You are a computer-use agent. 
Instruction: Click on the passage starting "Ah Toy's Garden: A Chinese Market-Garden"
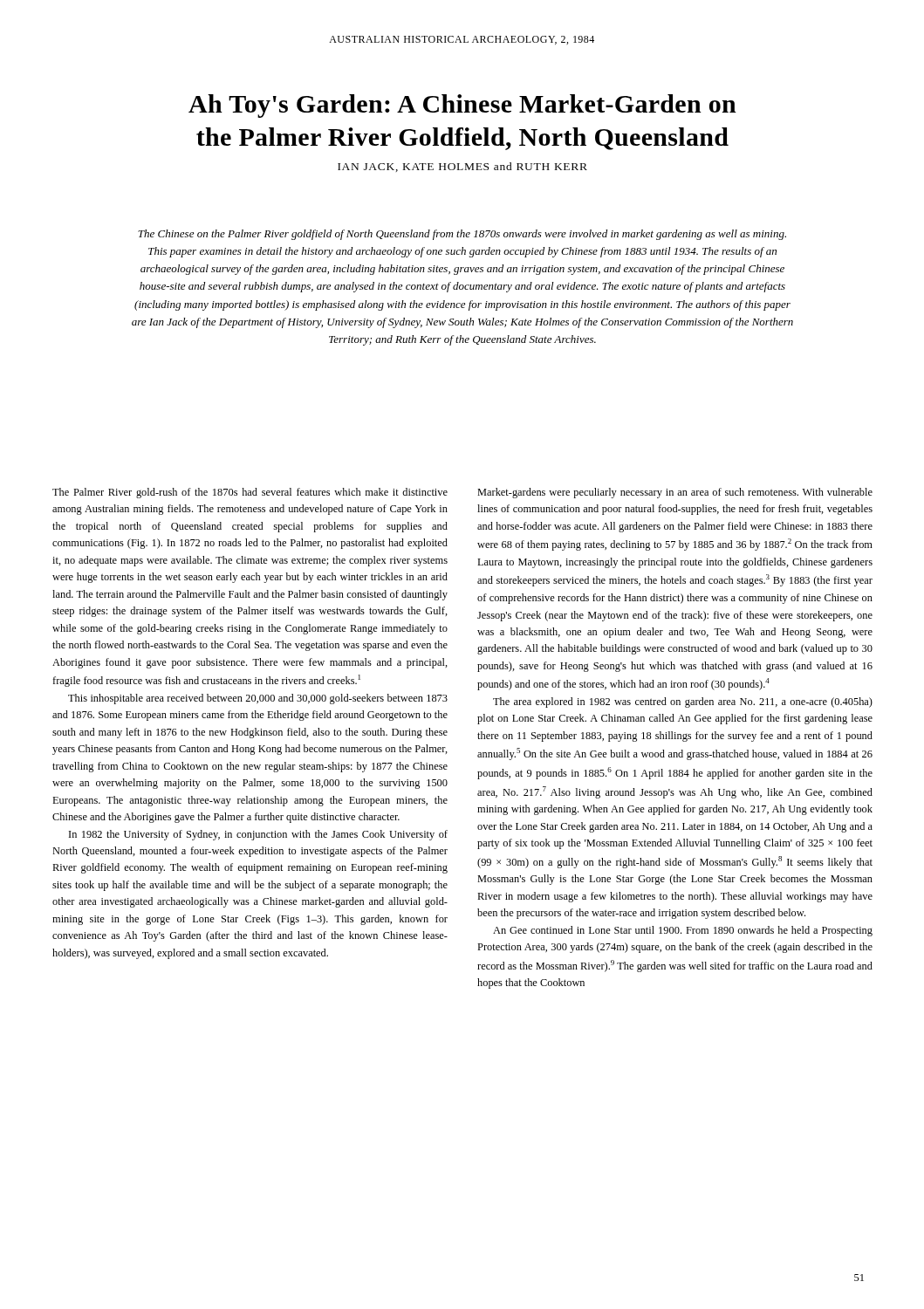pos(462,131)
